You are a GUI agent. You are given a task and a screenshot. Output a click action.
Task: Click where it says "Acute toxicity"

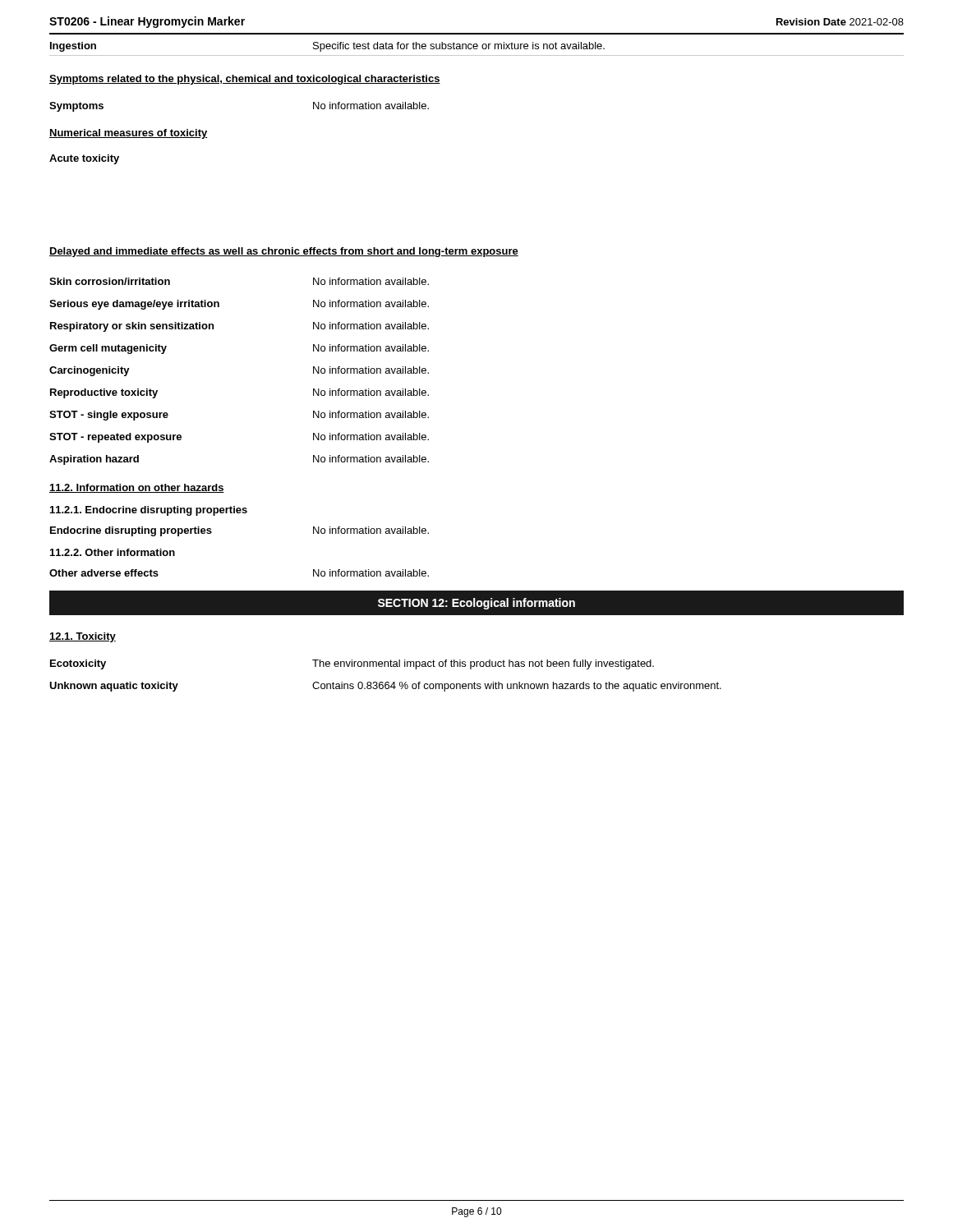tap(84, 158)
